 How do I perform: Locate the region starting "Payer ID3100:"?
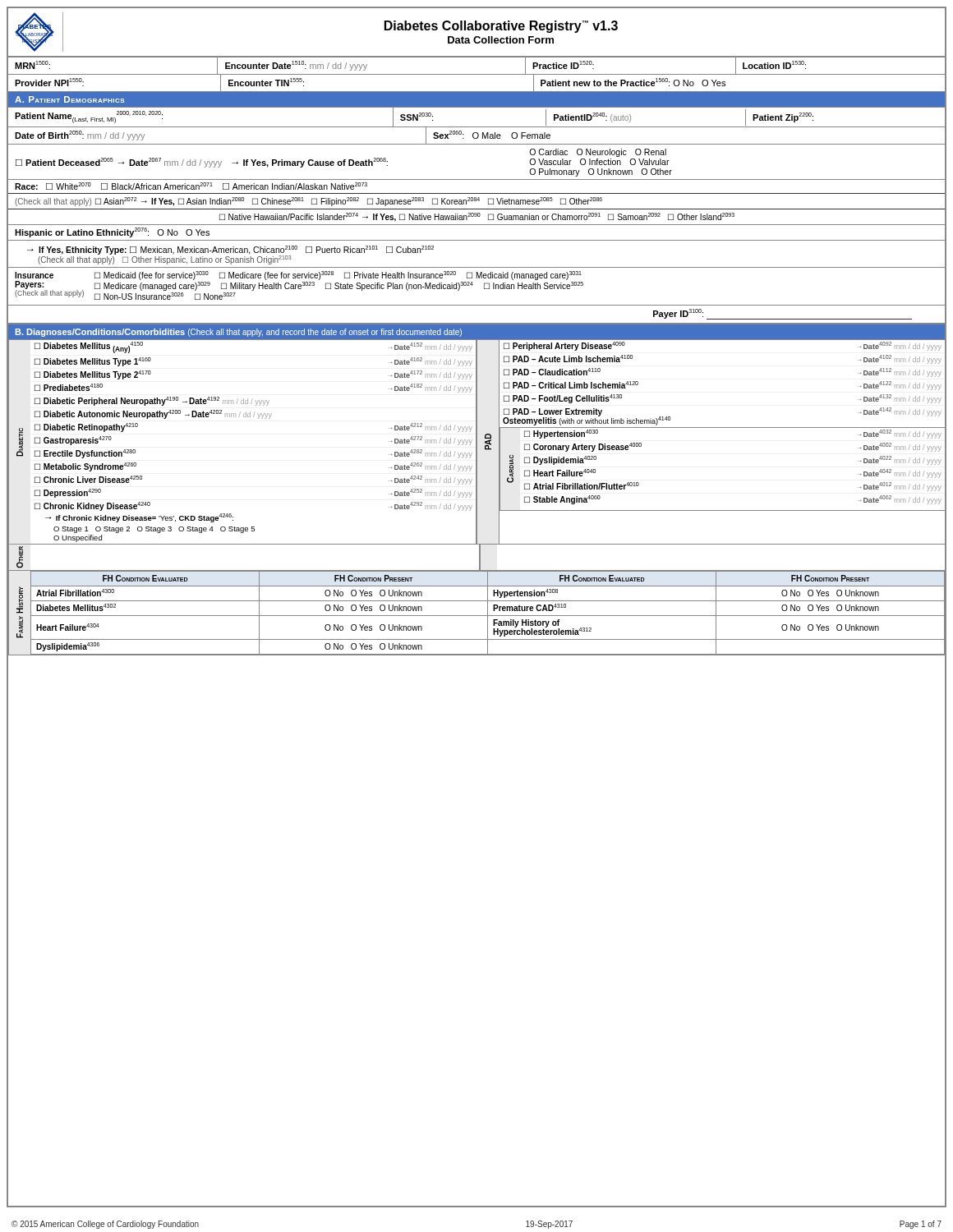point(782,314)
